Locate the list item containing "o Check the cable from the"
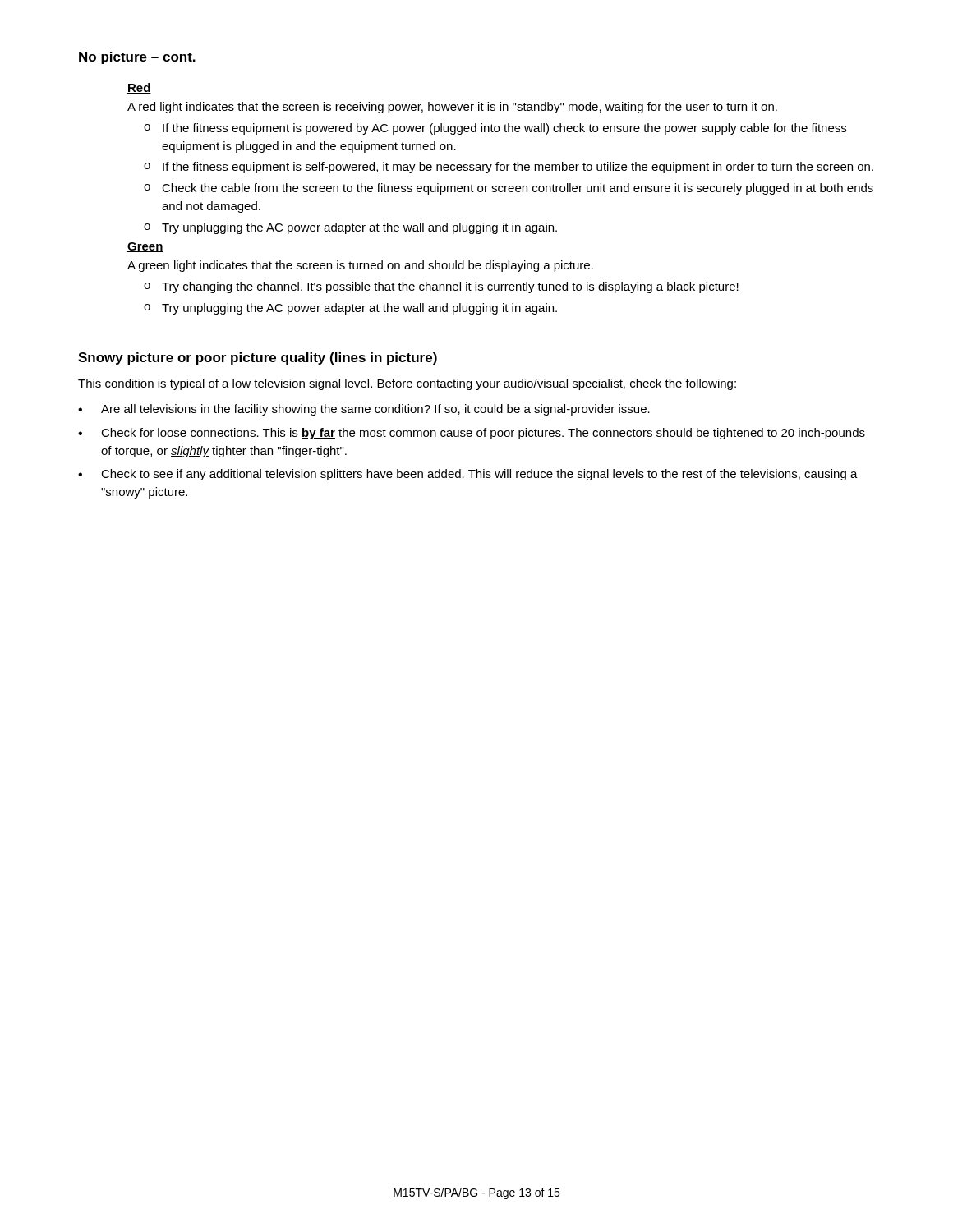This screenshot has width=953, height=1232. pos(509,197)
